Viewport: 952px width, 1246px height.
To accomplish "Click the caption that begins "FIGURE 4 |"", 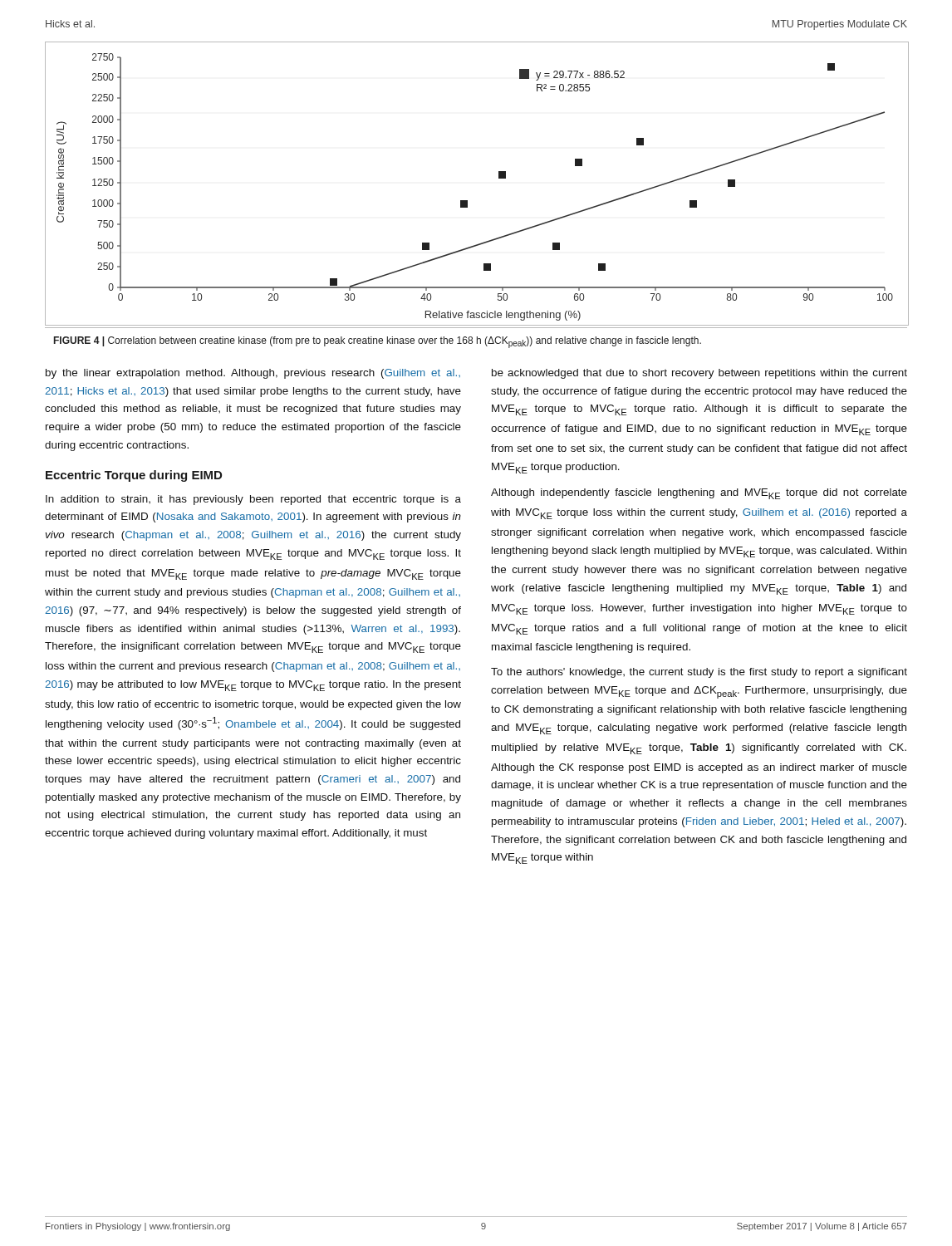I will [377, 342].
